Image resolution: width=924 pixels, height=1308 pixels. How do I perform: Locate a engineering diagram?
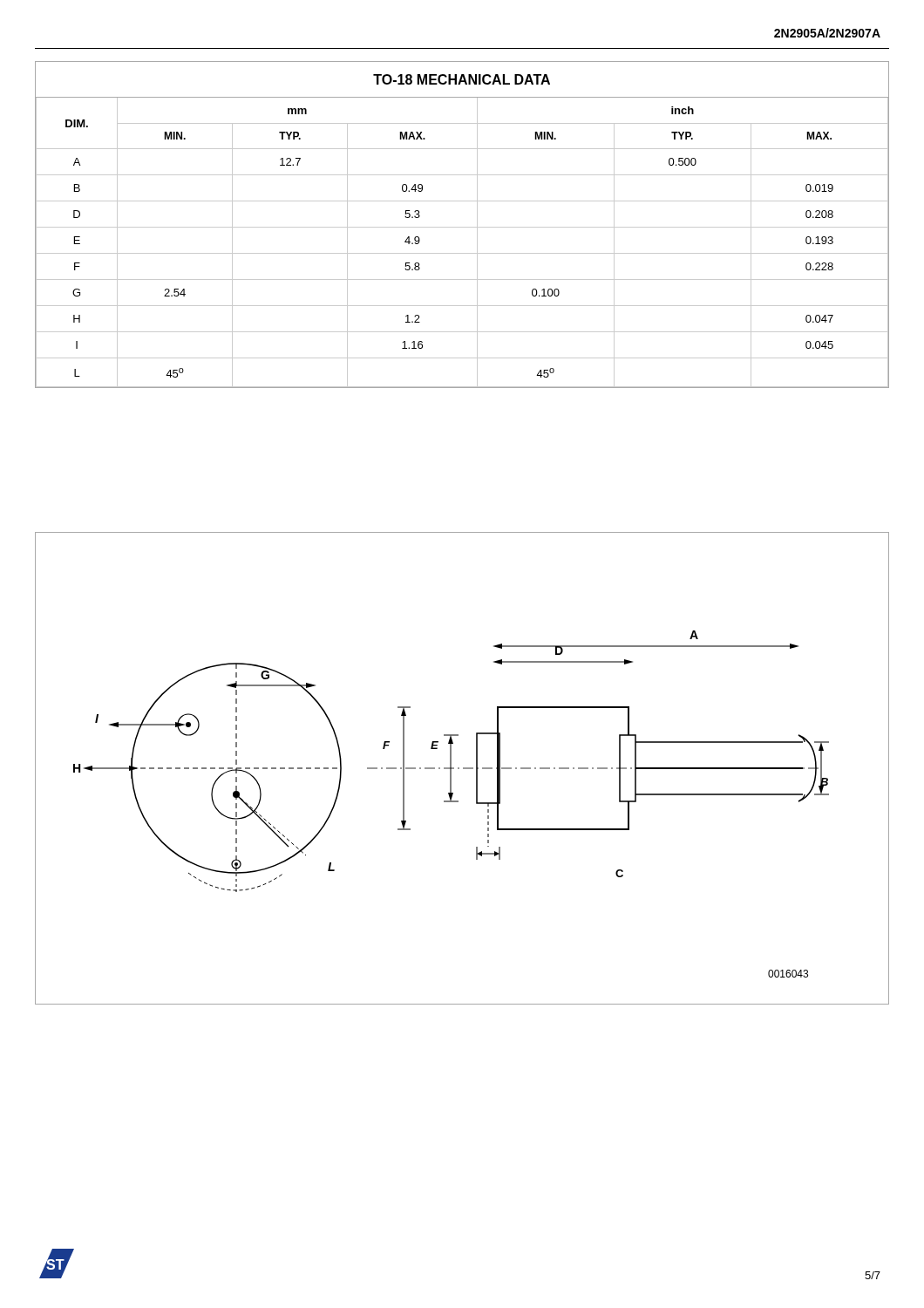[x=462, y=768]
